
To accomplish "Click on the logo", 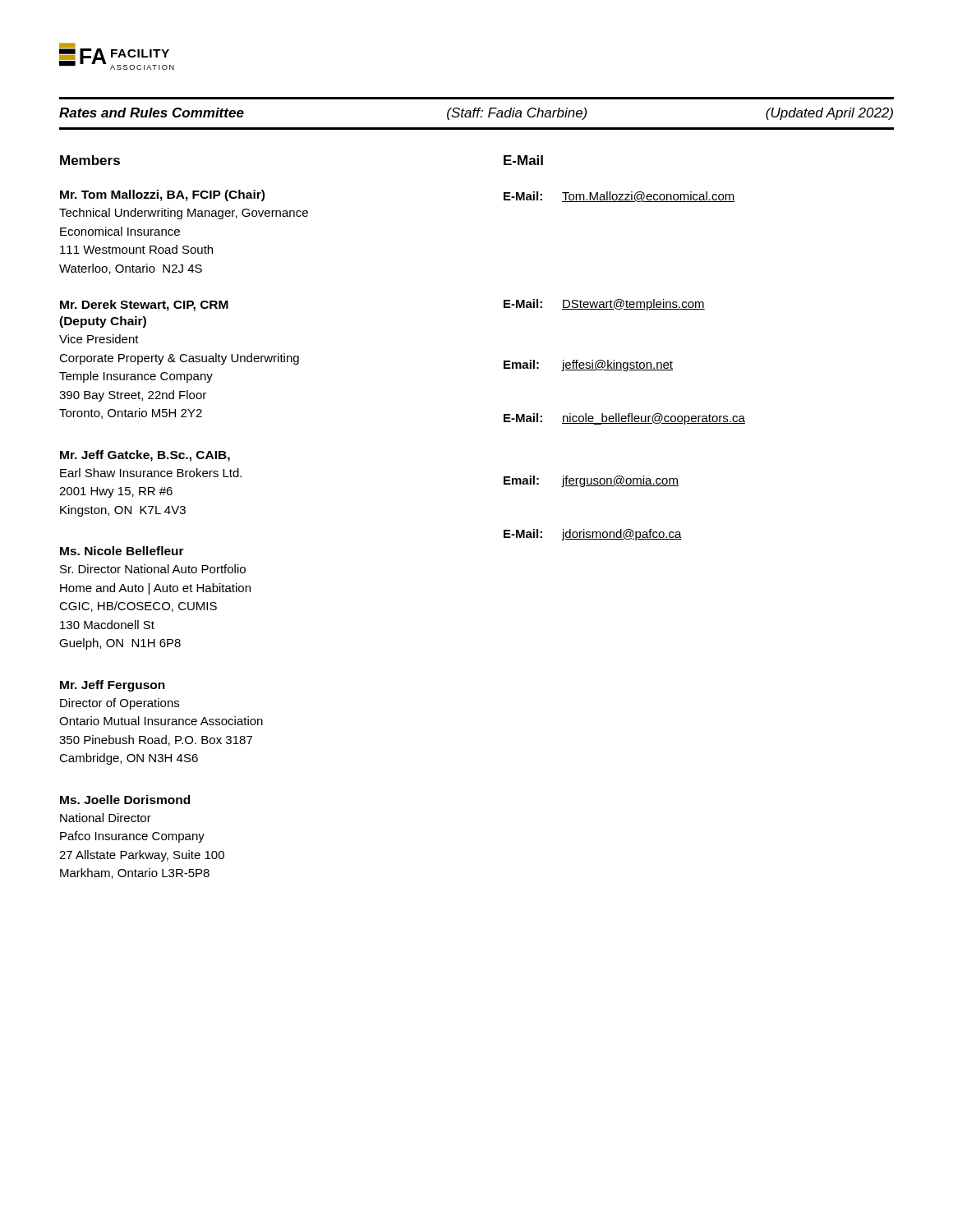I will pos(476,61).
